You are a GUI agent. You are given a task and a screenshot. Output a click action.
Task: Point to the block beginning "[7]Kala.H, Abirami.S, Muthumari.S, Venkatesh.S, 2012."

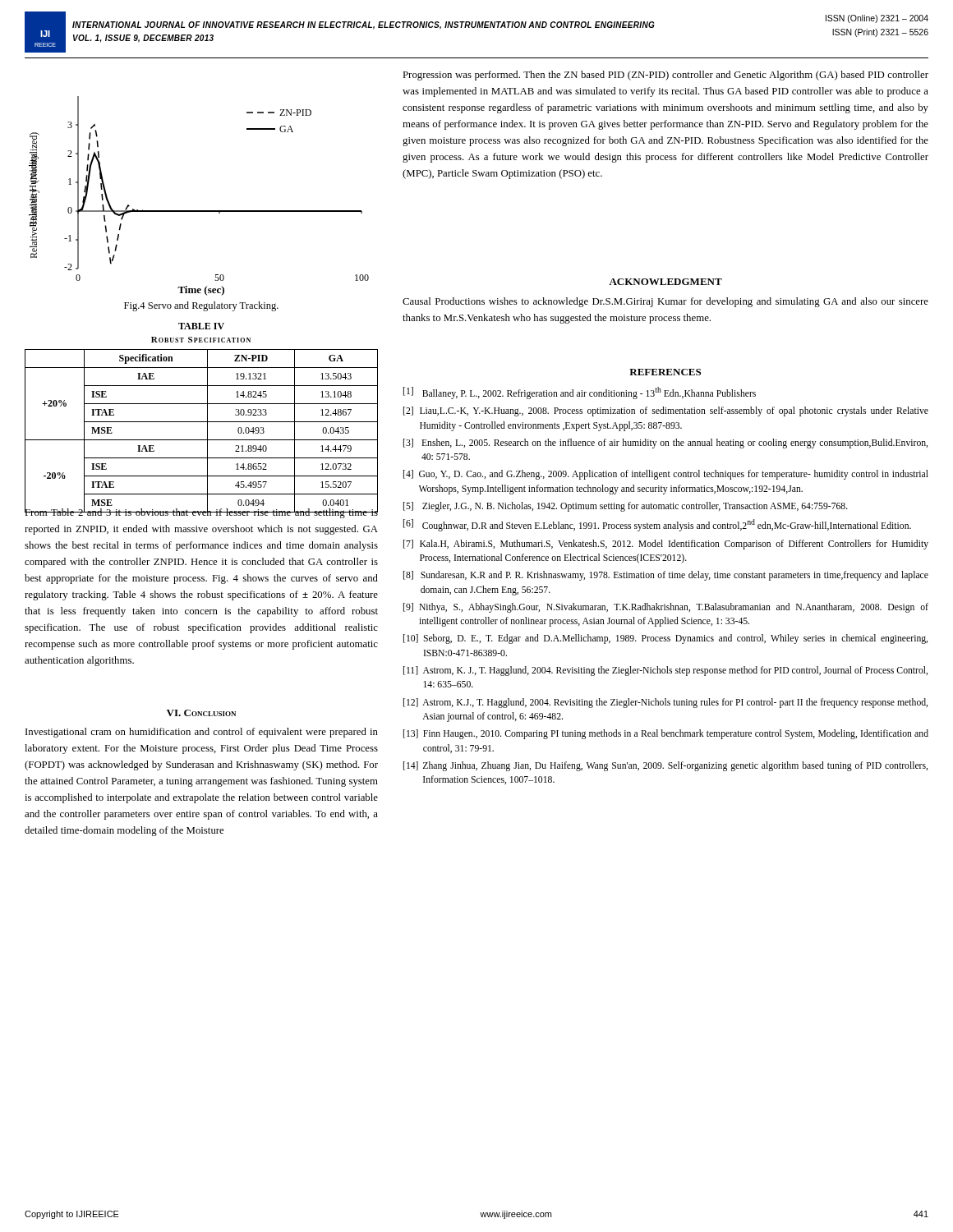point(665,551)
